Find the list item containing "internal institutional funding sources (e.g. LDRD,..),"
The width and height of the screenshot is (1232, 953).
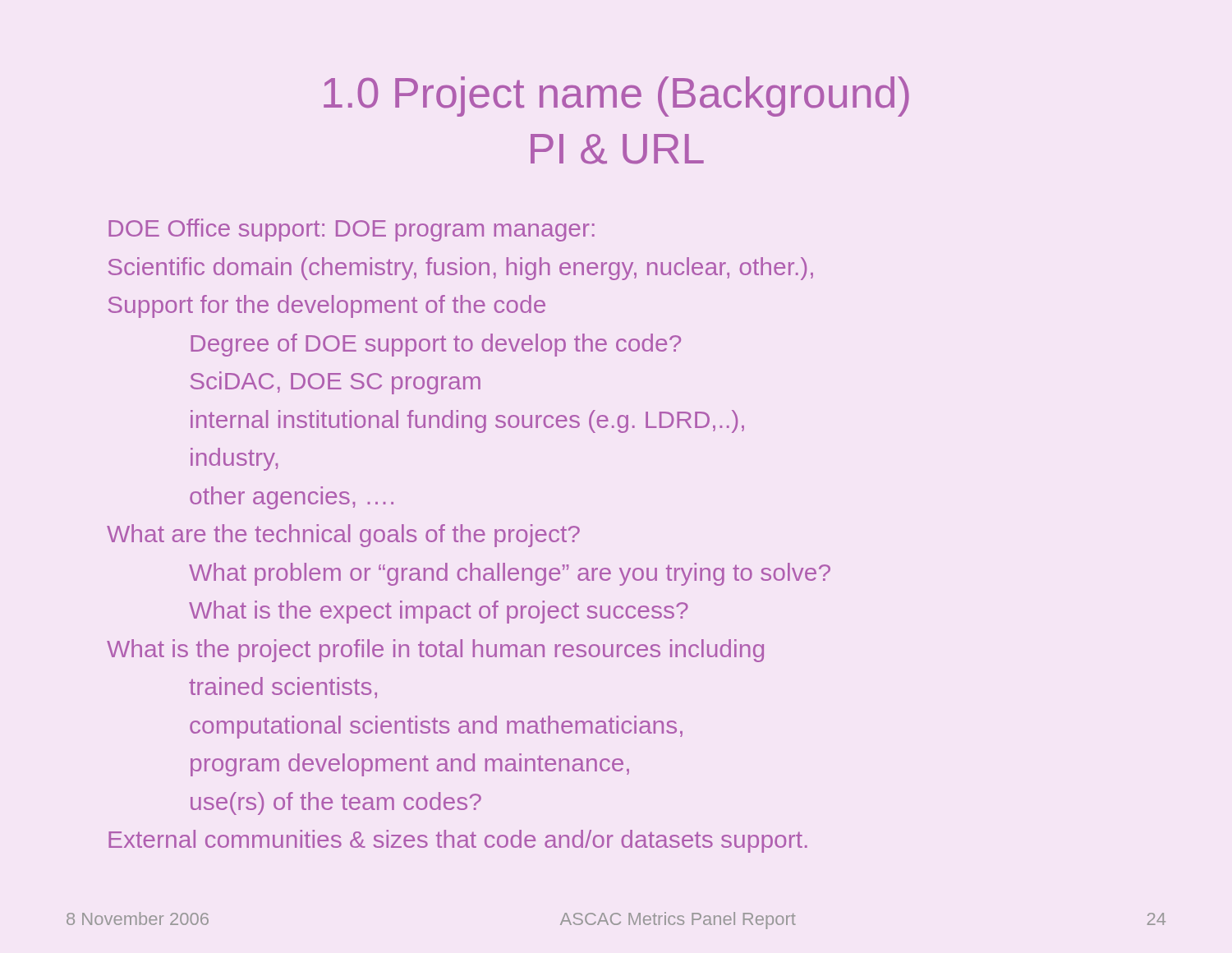click(468, 419)
